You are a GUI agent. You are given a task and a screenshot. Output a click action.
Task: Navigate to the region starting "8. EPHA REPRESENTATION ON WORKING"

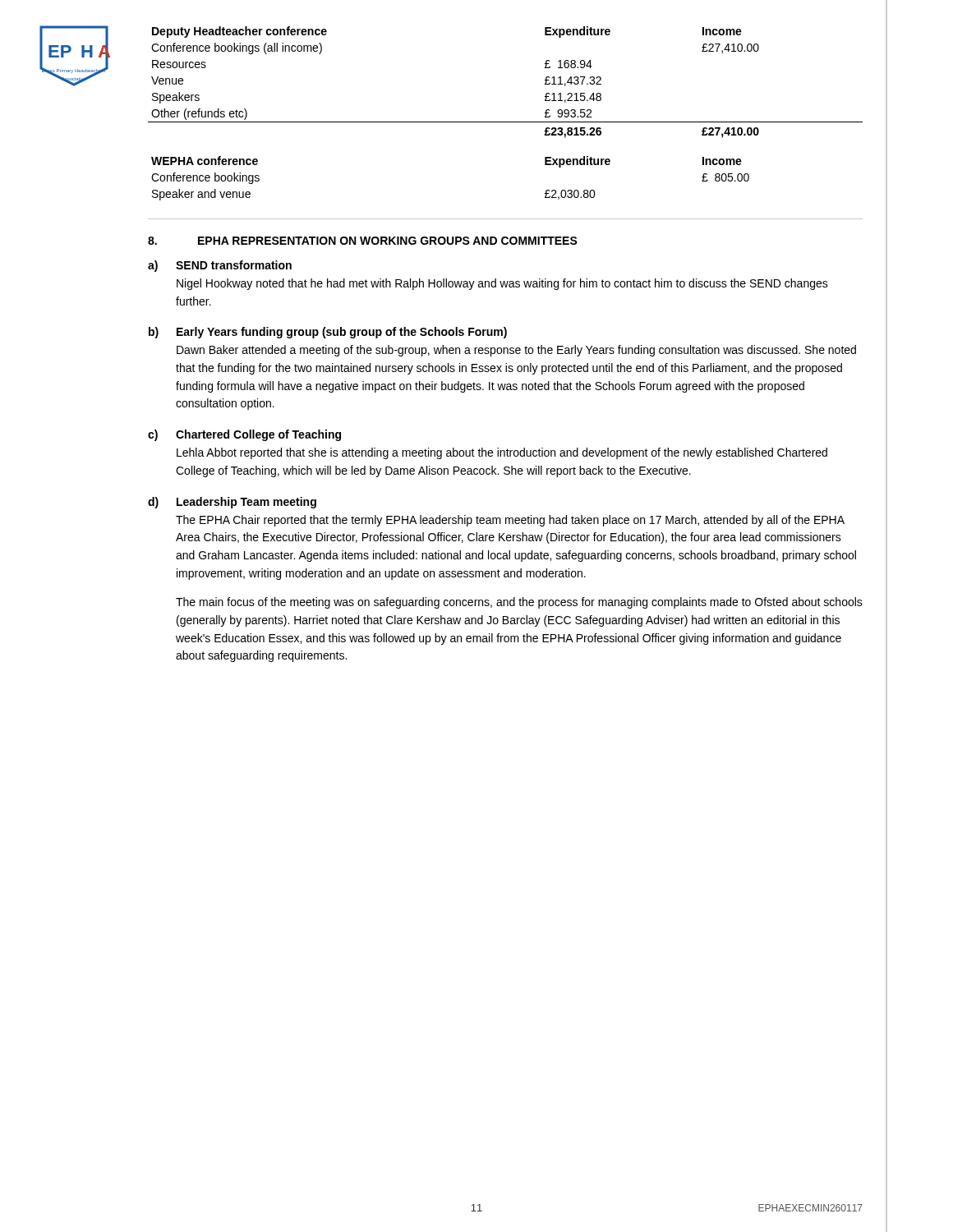click(363, 241)
